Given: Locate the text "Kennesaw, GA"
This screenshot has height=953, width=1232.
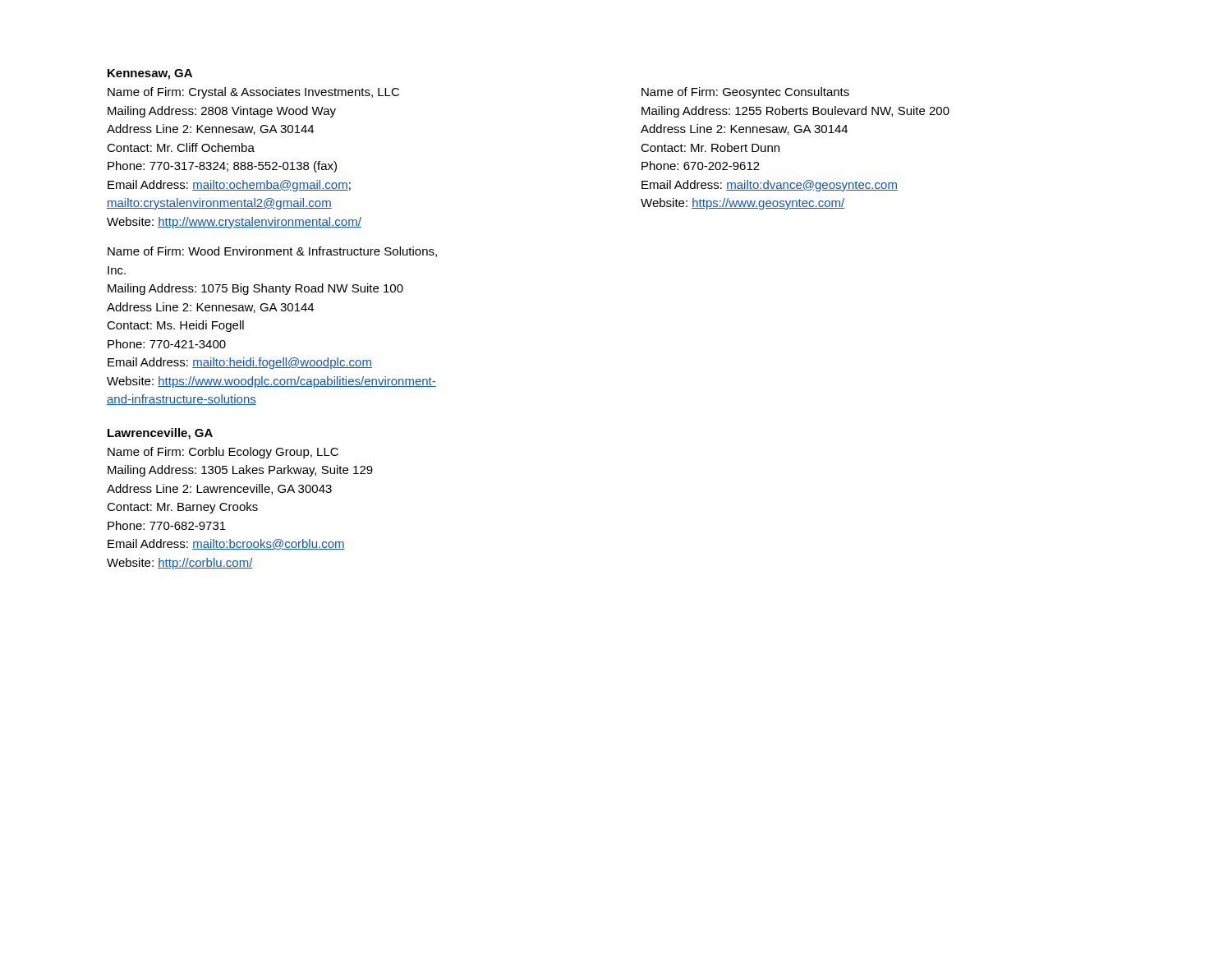Looking at the screenshot, I should [150, 73].
